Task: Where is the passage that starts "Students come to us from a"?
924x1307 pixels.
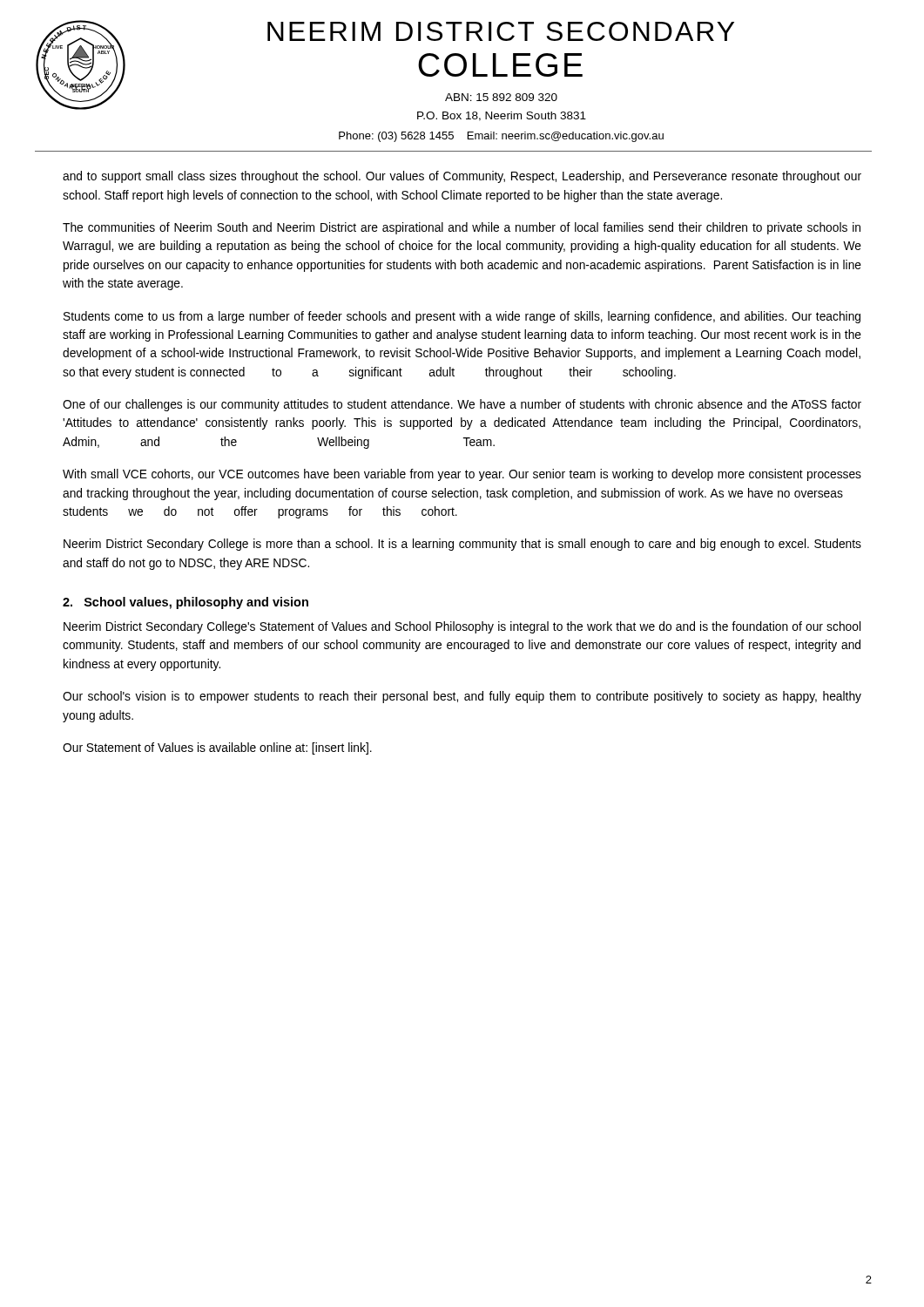Action: click(462, 344)
